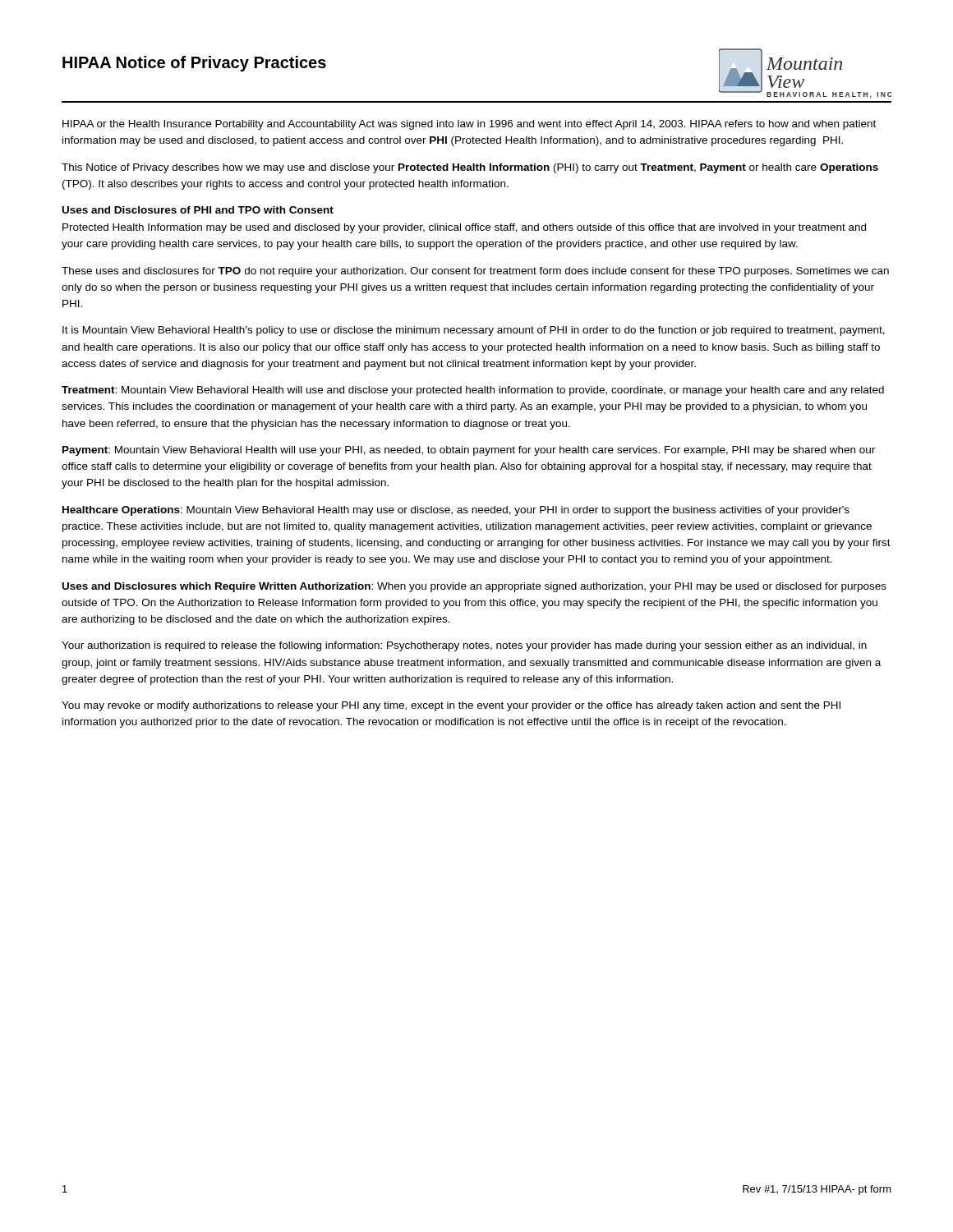Click on the logo
953x1232 pixels.
click(x=805, y=73)
